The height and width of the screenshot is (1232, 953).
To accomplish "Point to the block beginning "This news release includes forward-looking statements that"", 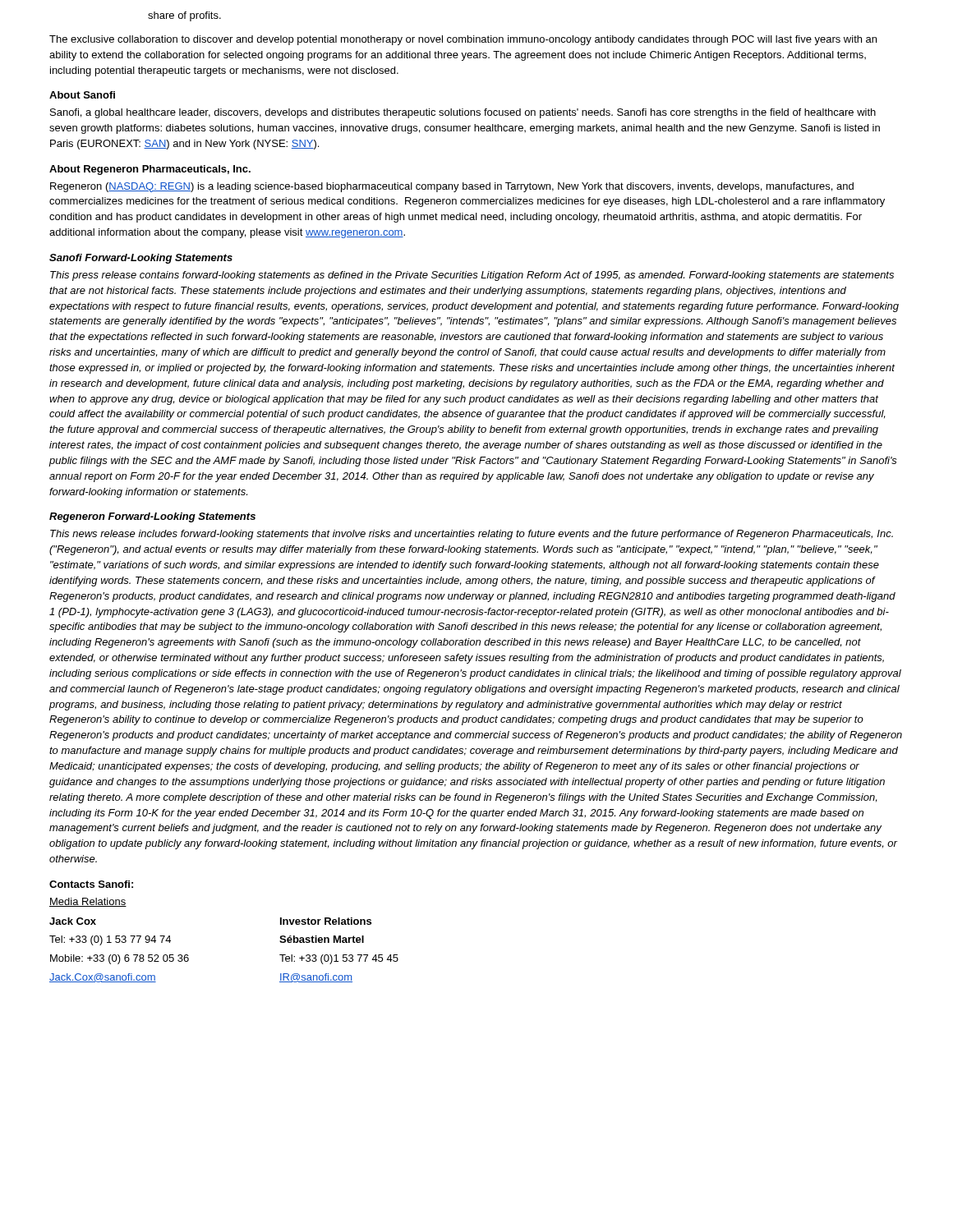I will tap(476, 697).
